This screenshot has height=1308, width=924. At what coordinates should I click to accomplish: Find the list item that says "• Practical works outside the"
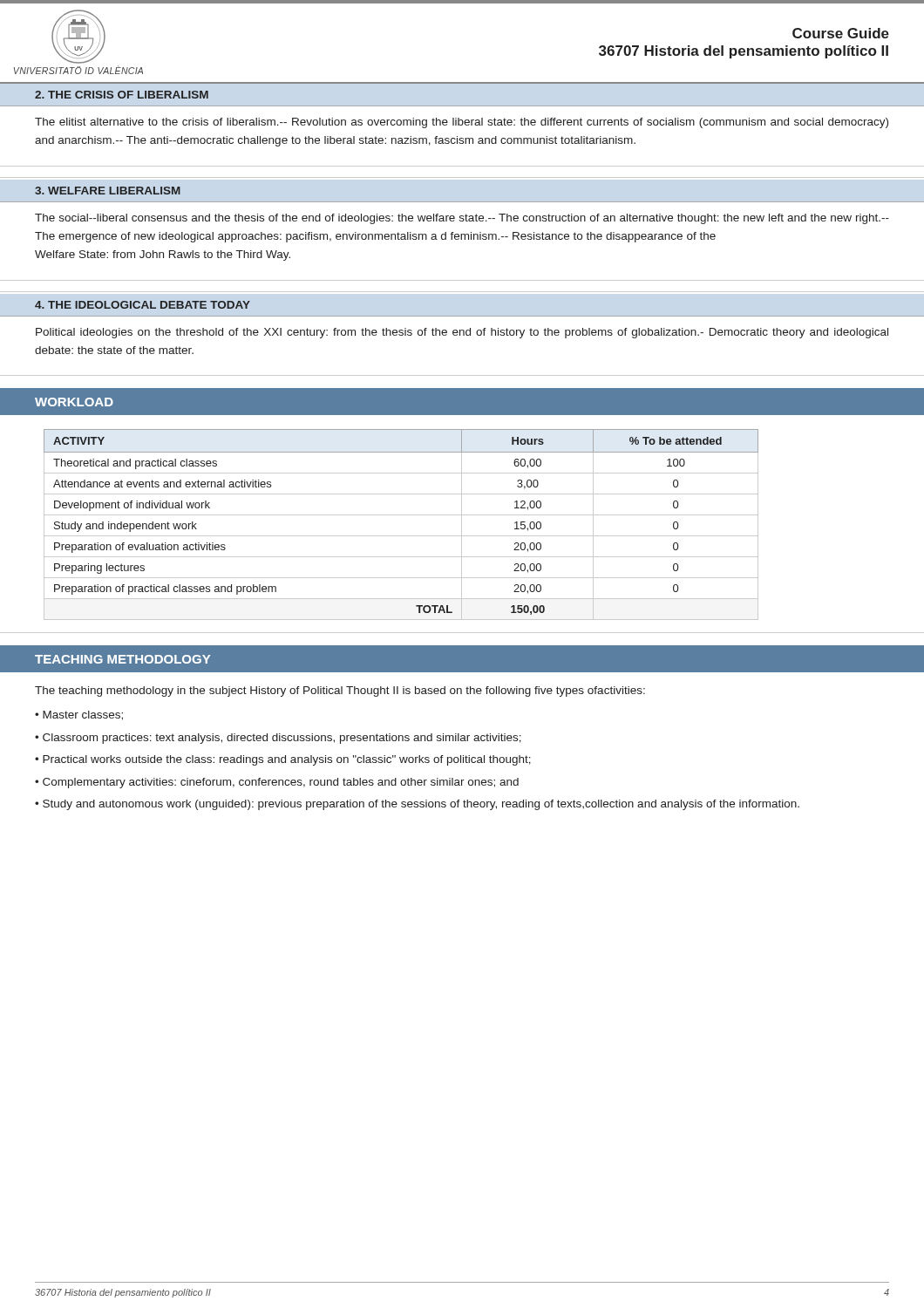pos(283,759)
